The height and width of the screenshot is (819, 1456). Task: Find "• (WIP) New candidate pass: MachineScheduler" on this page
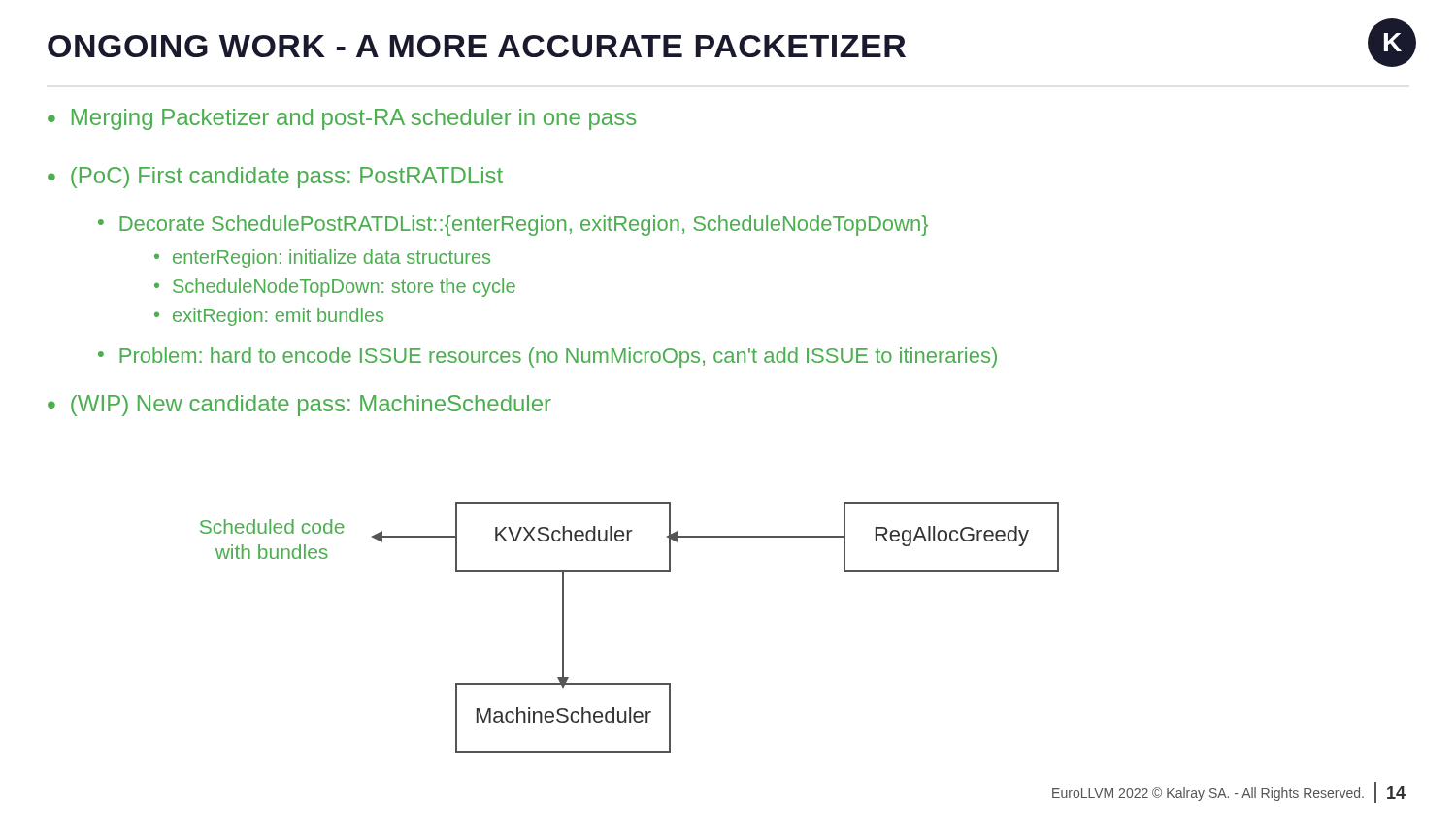click(299, 406)
